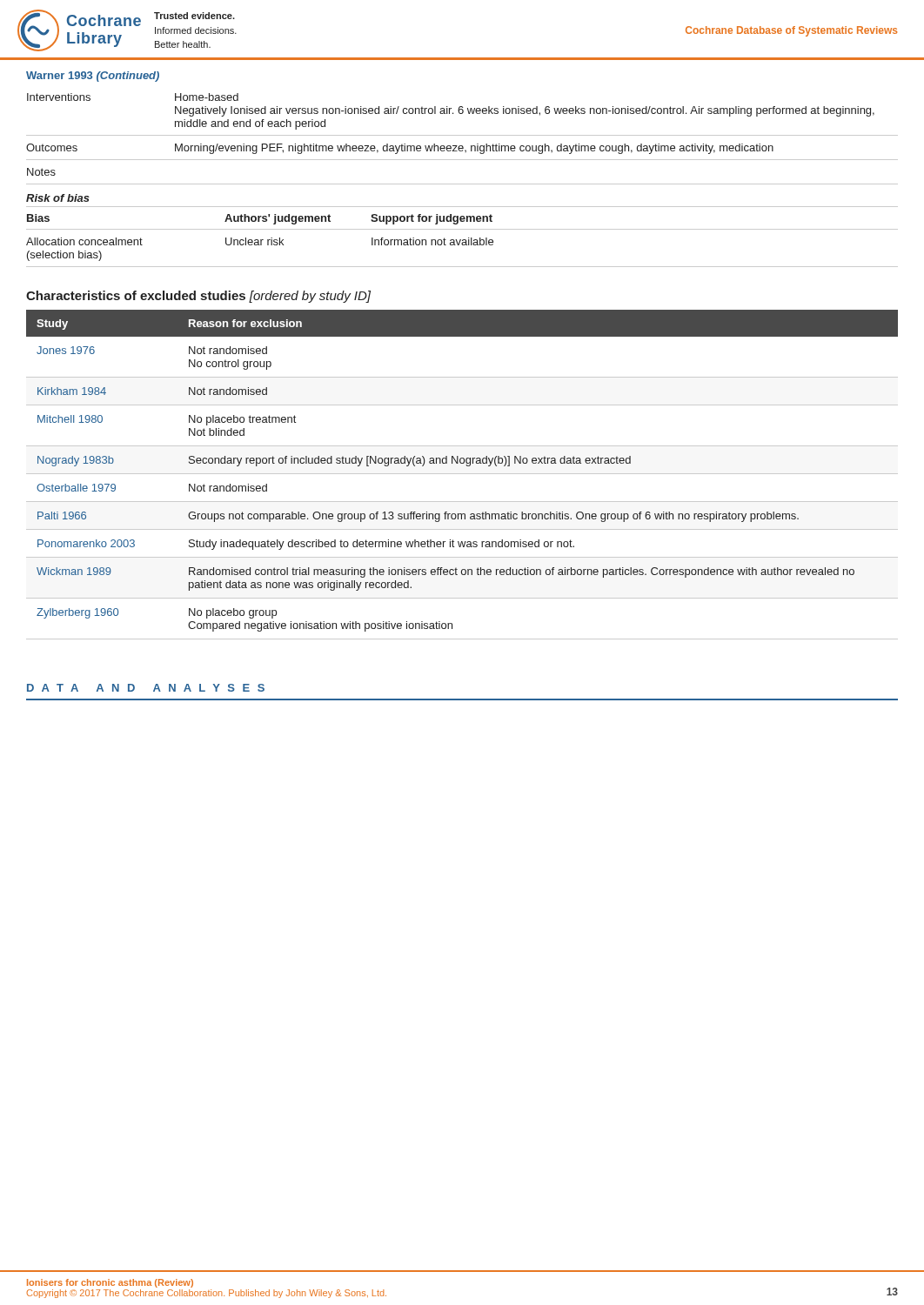924x1305 pixels.
Task: Select the text starting "Risk of bias"
Action: tap(58, 197)
